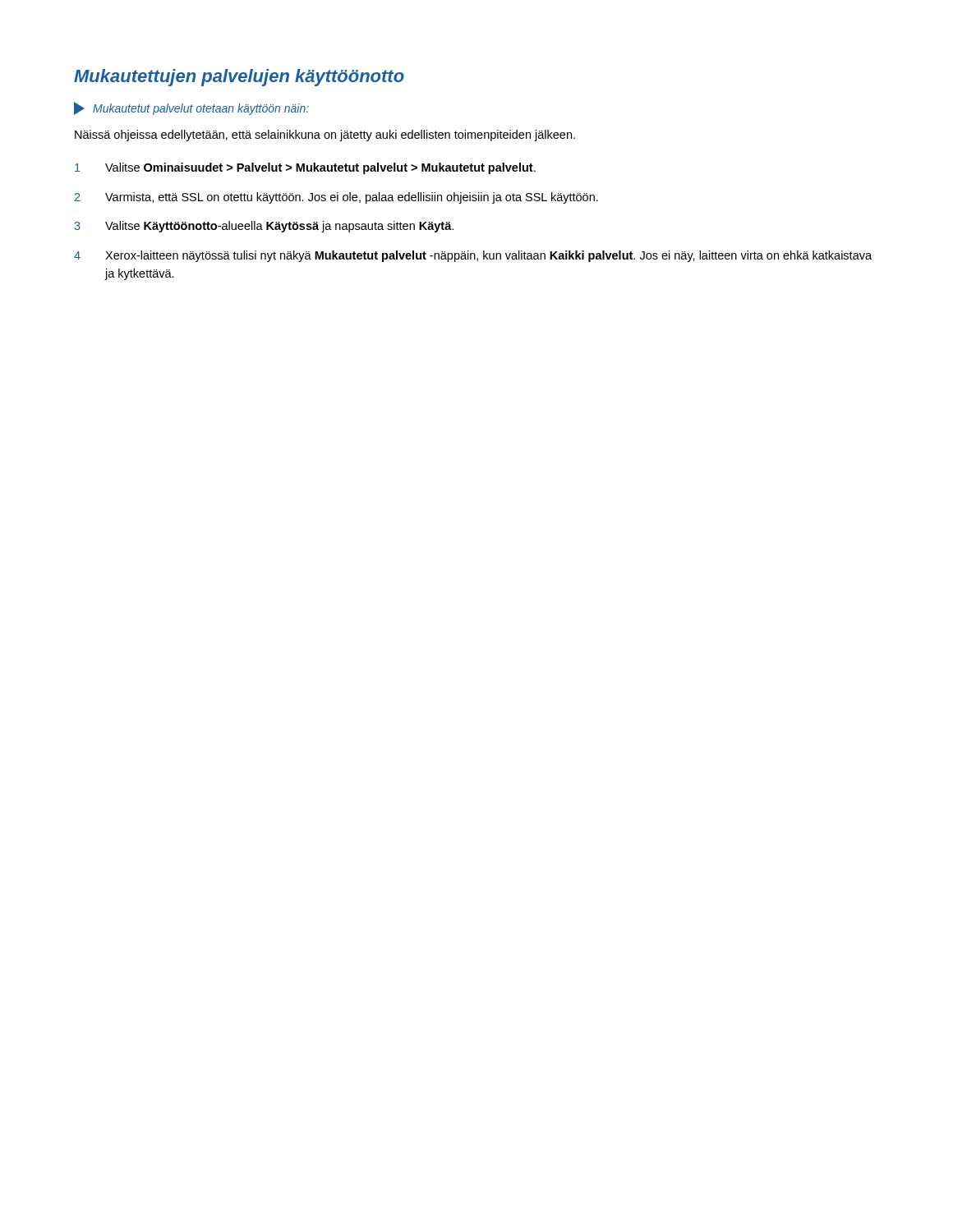Find the block on this page that starts "1 Valitse Ominaisuudet > Palvelut >"
The width and height of the screenshot is (953, 1232).
click(x=476, y=168)
